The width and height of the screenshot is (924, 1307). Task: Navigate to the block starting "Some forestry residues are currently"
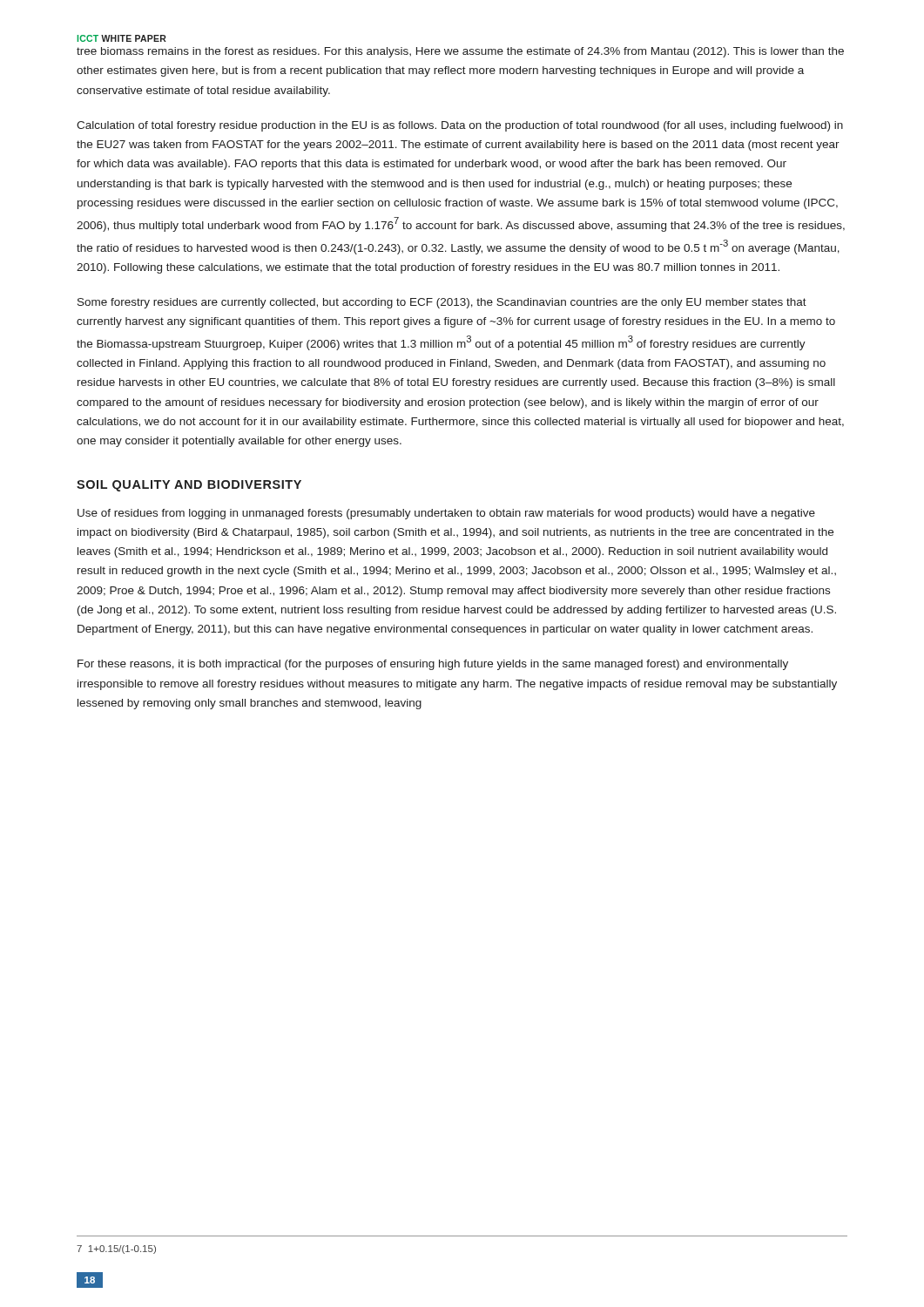click(x=461, y=371)
